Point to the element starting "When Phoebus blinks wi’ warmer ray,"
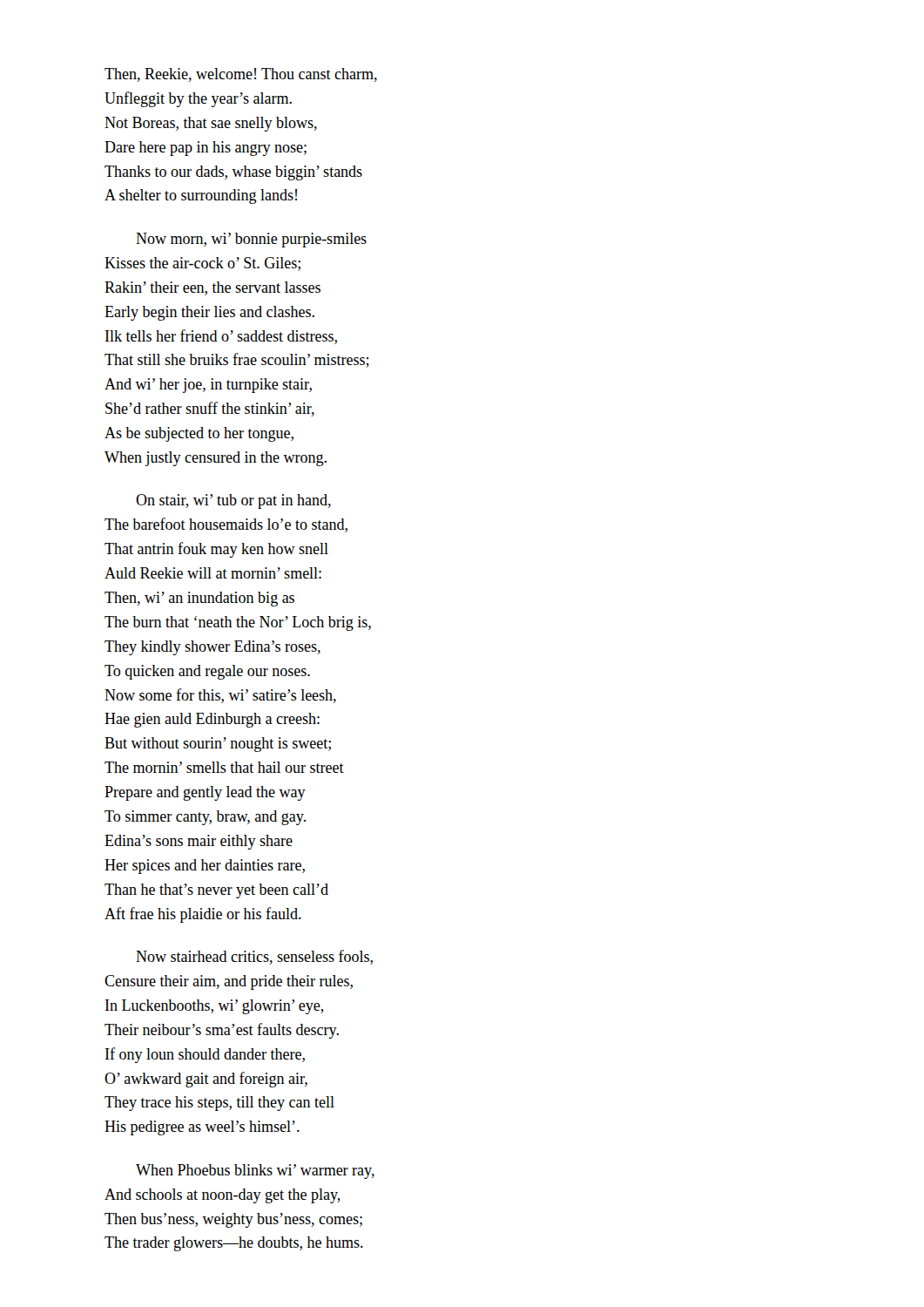Viewport: 924px width, 1307px height. coord(255,1172)
